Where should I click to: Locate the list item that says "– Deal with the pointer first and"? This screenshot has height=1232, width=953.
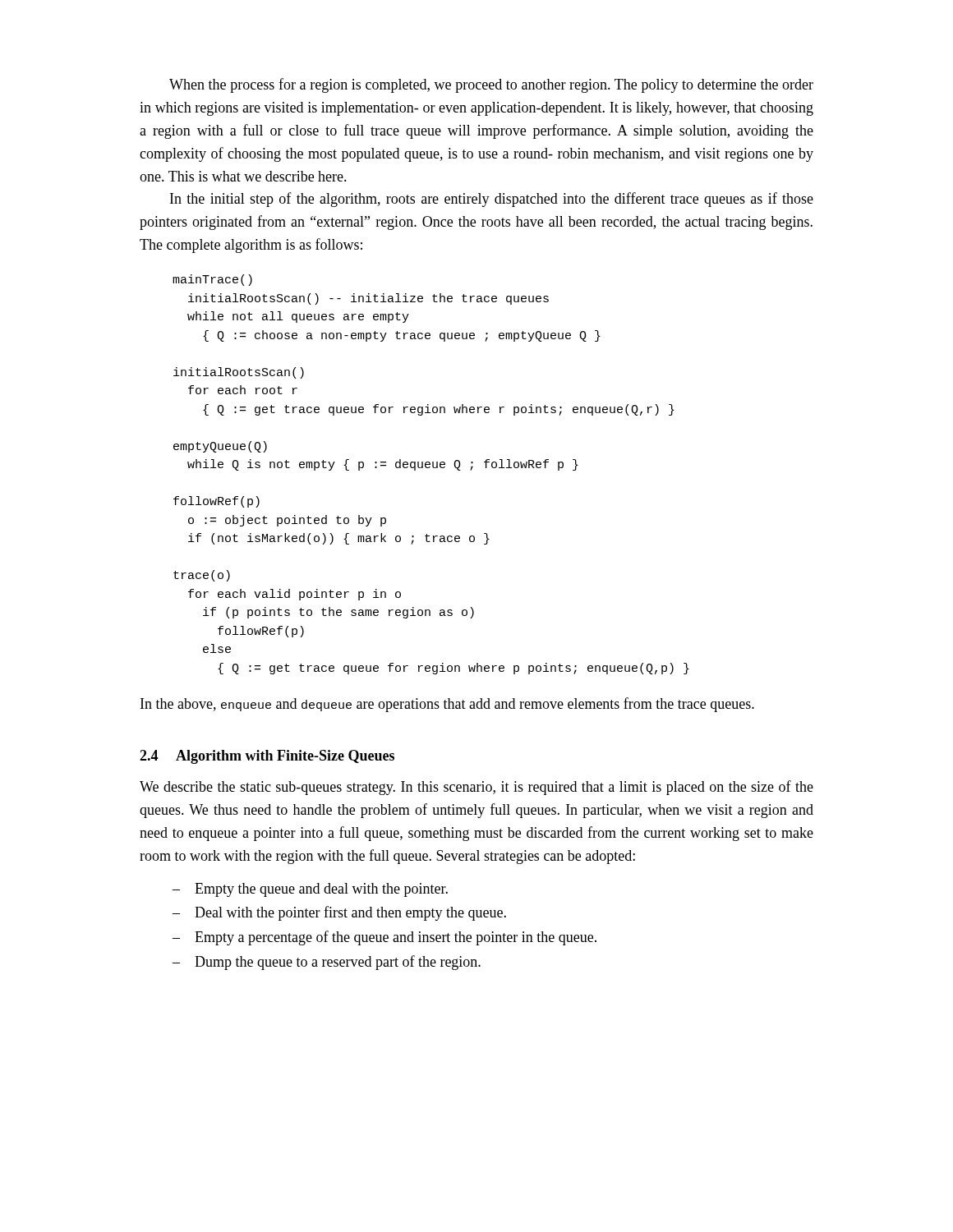pos(340,914)
